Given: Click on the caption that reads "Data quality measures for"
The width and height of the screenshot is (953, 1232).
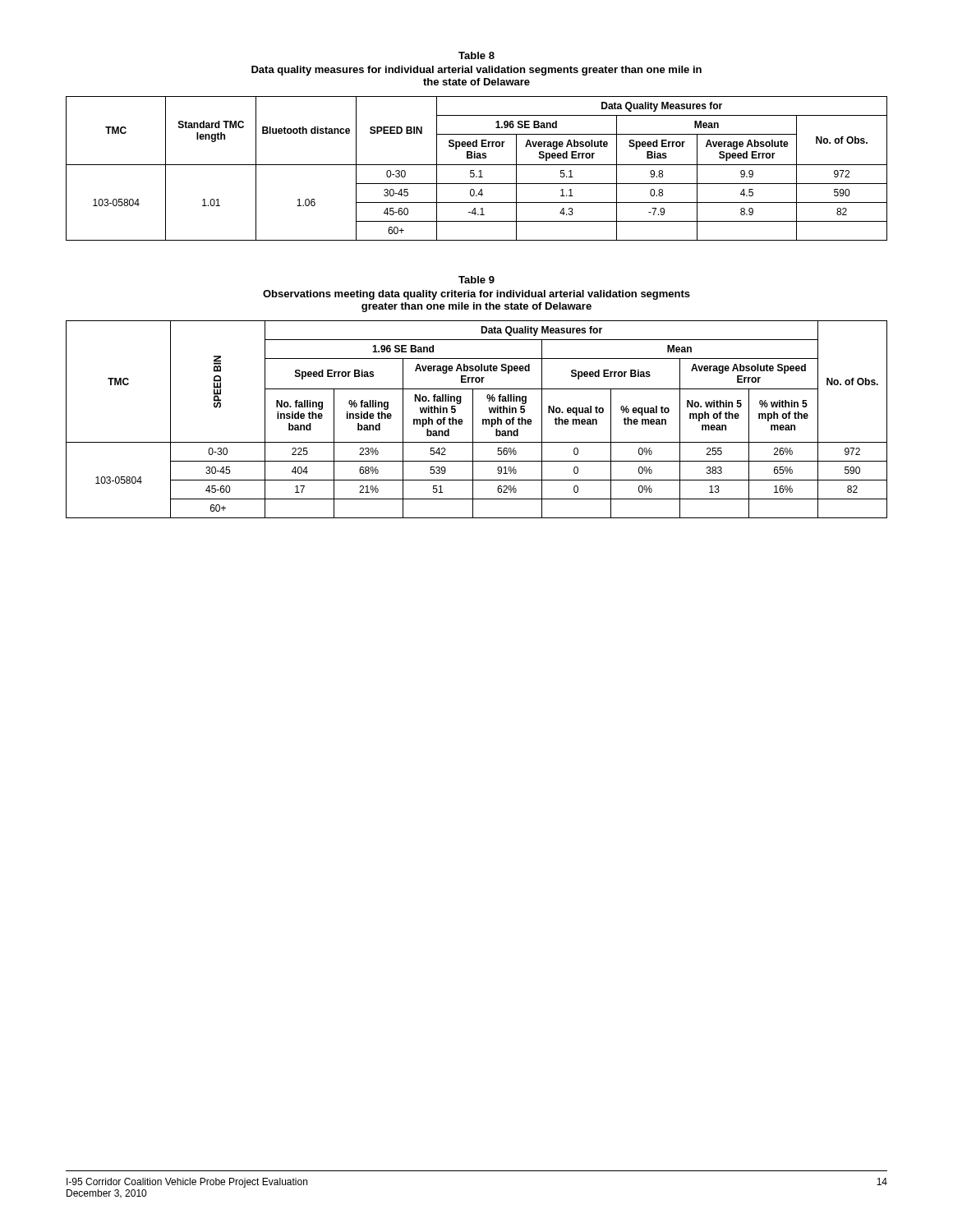Looking at the screenshot, I should click(476, 76).
